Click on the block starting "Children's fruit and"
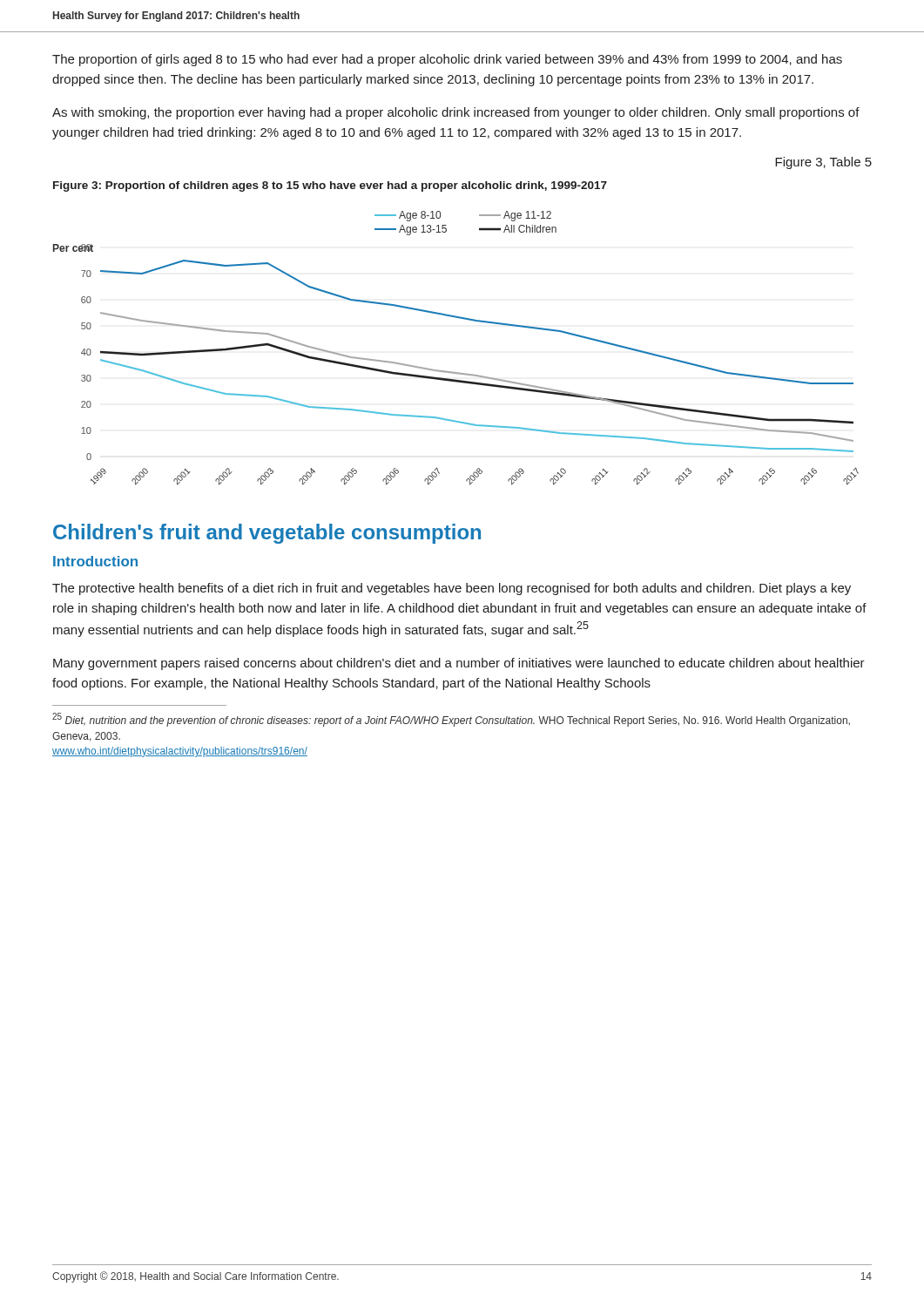The image size is (924, 1307). [267, 532]
